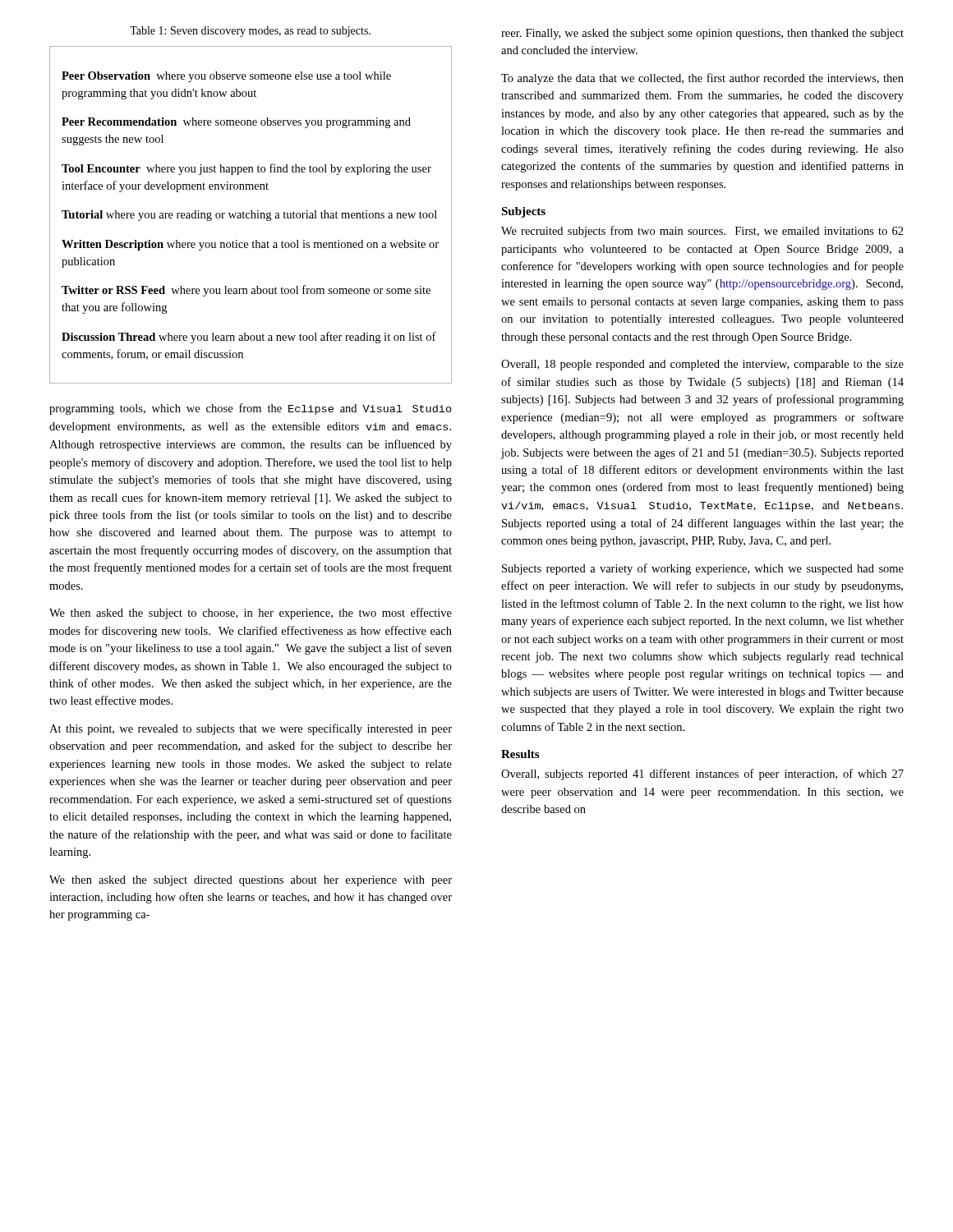The height and width of the screenshot is (1232, 953).
Task: Point to the block starting "programming tools, which we chose from"
Action: click(x=251, y=497)
